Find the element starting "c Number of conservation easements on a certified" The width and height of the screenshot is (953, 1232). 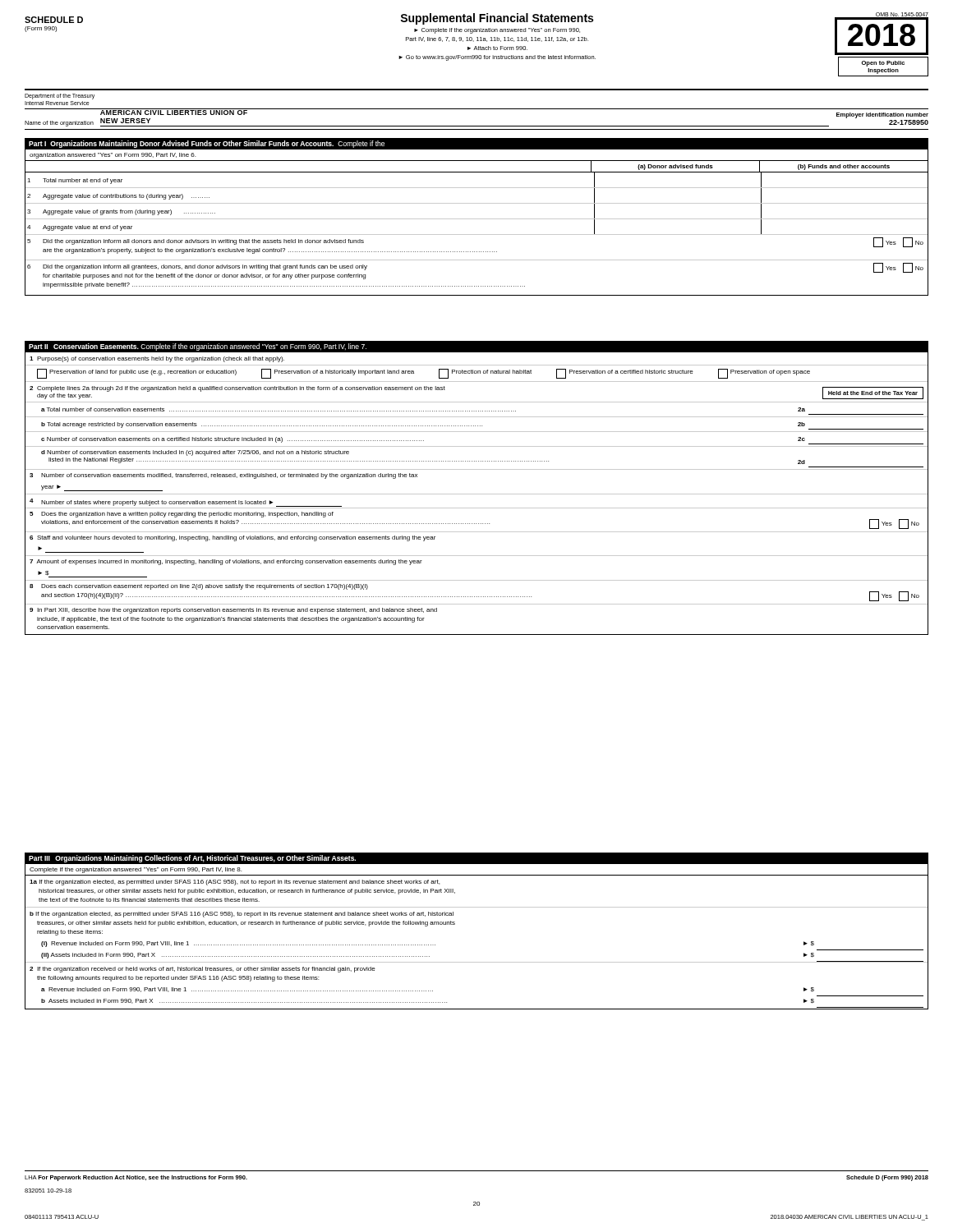click(x=476, y=439)
